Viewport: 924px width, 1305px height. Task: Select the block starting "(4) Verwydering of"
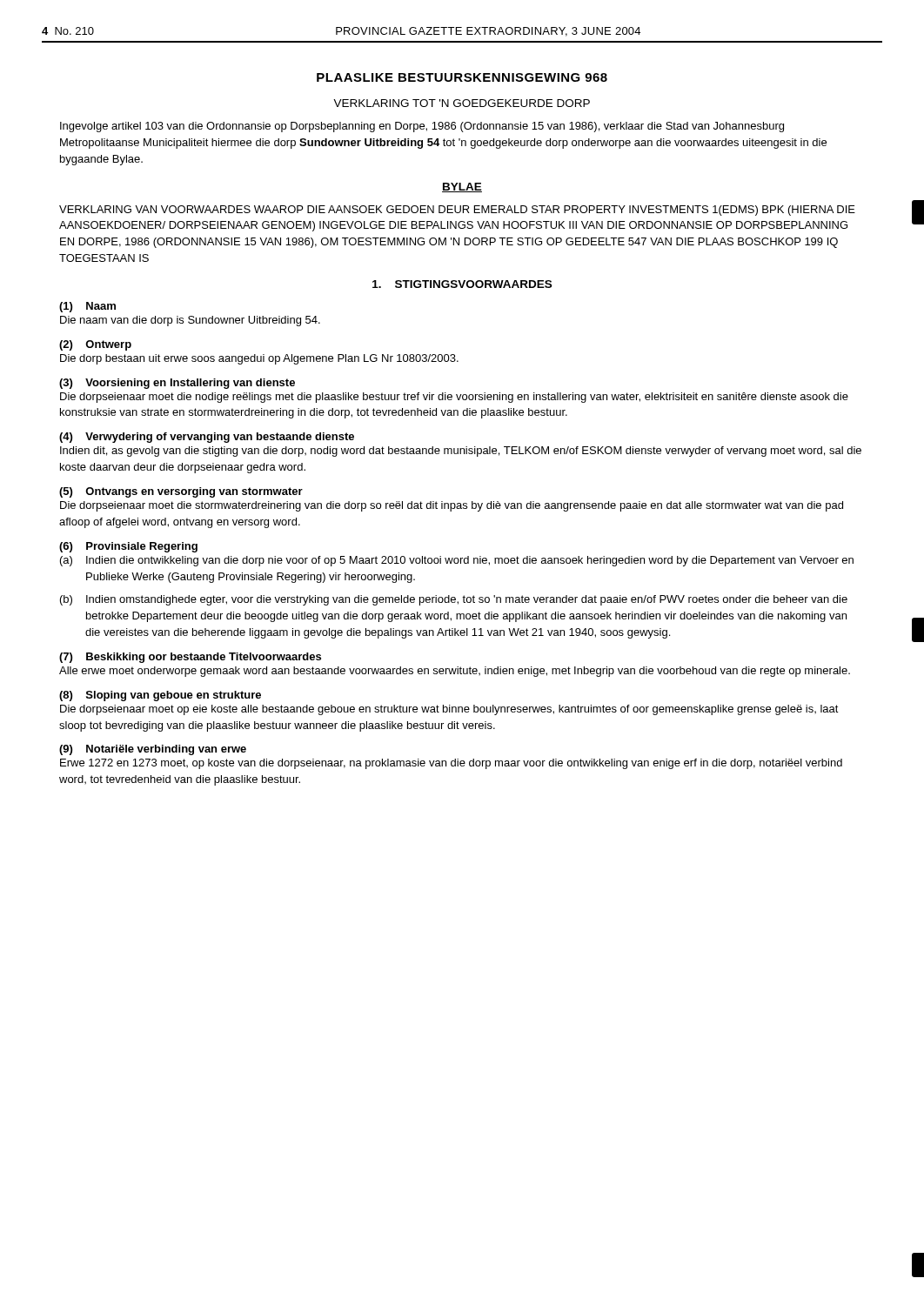coord(462,453)
